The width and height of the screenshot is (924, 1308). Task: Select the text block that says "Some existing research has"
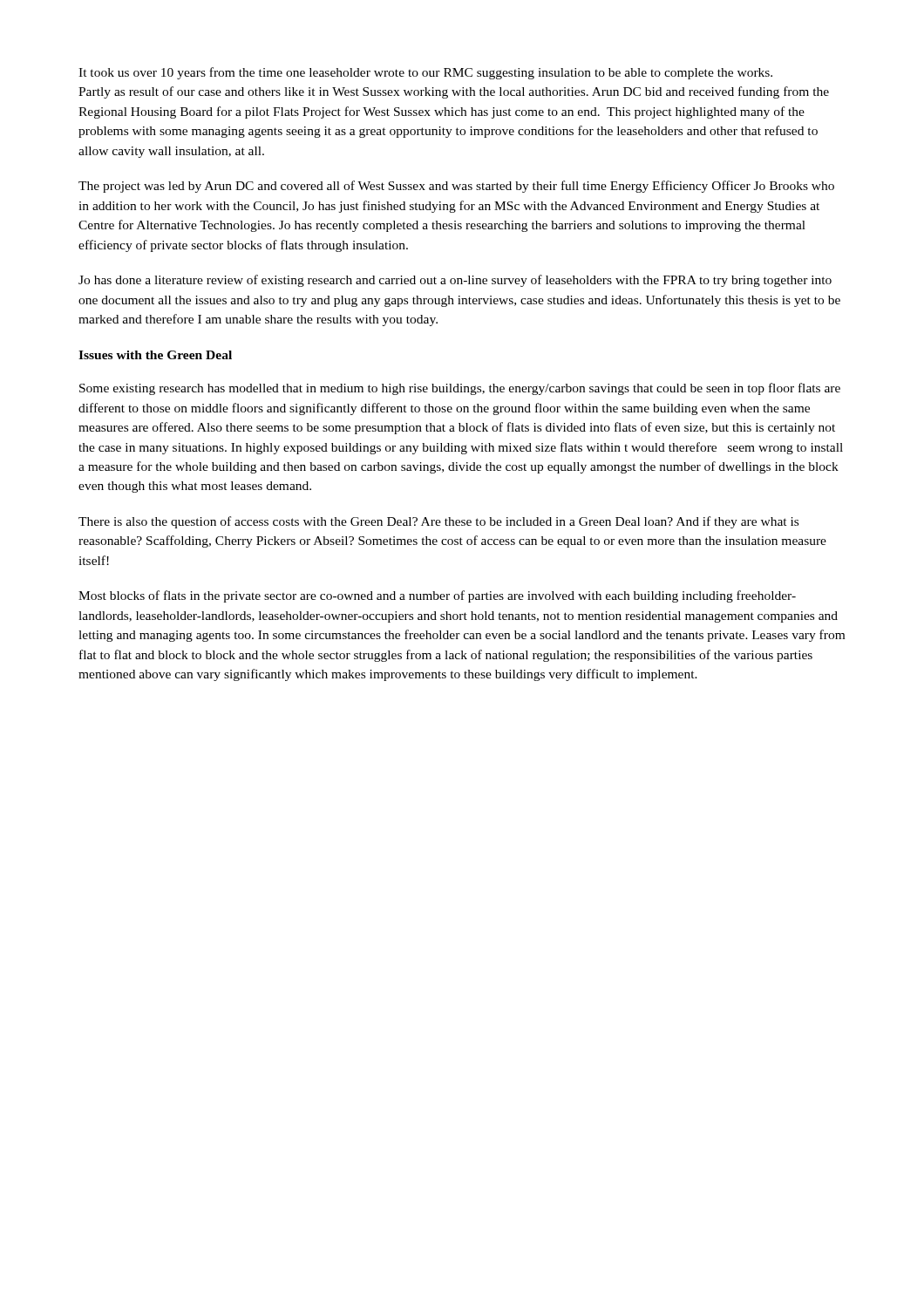coord(461,437)
